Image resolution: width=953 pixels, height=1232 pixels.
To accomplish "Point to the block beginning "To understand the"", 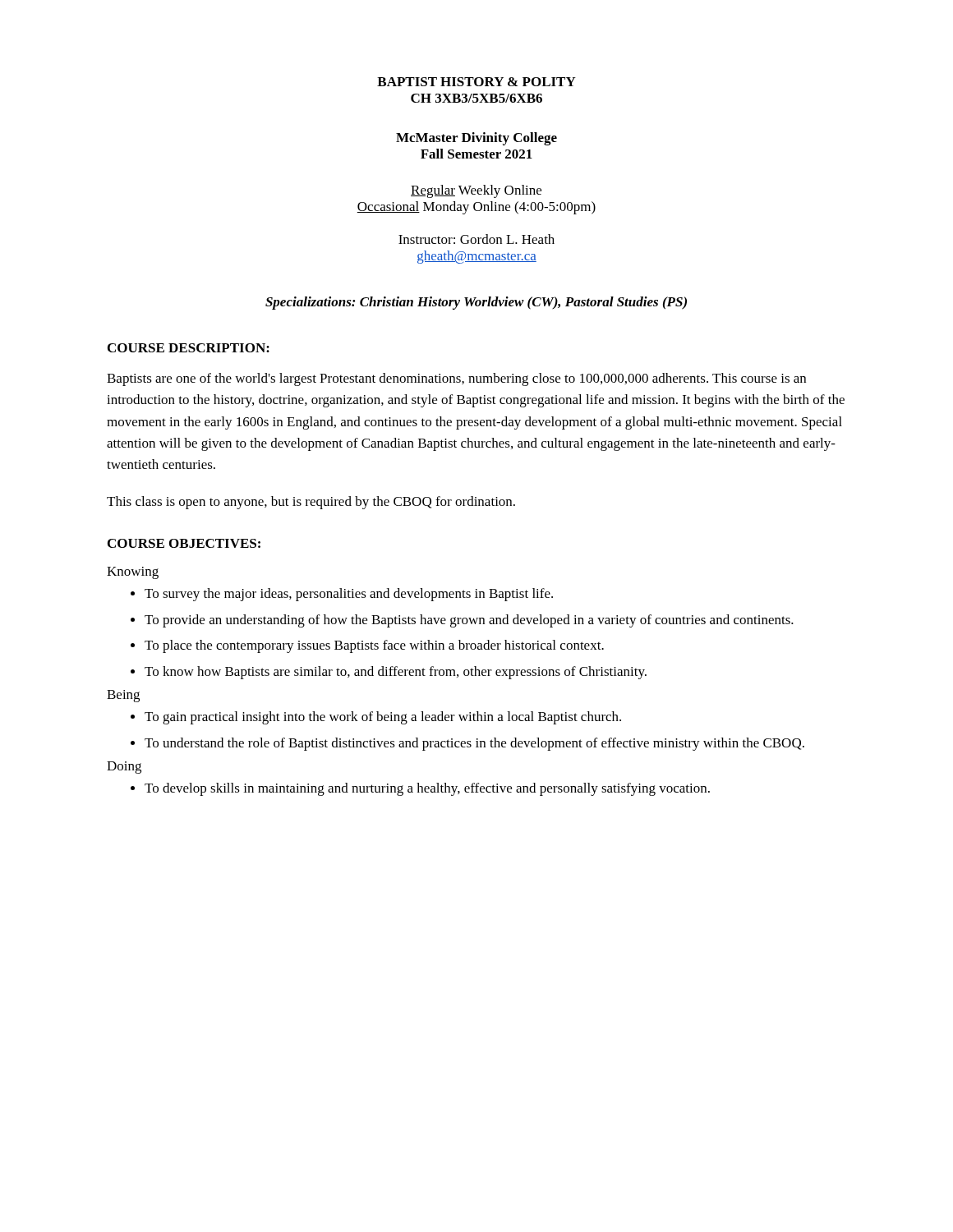I will tap(475, 743).
